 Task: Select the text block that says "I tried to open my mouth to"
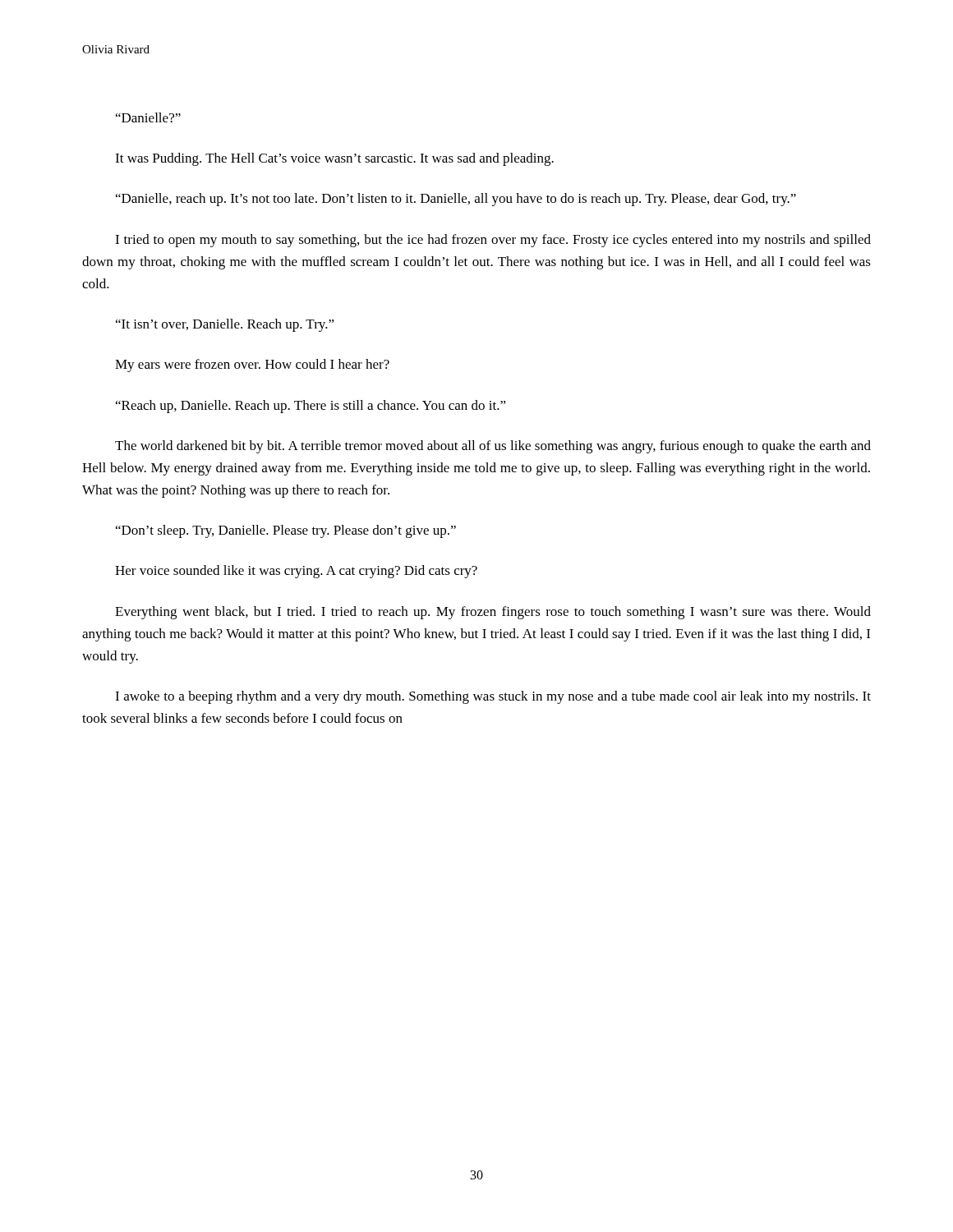[x=476, y=261]
